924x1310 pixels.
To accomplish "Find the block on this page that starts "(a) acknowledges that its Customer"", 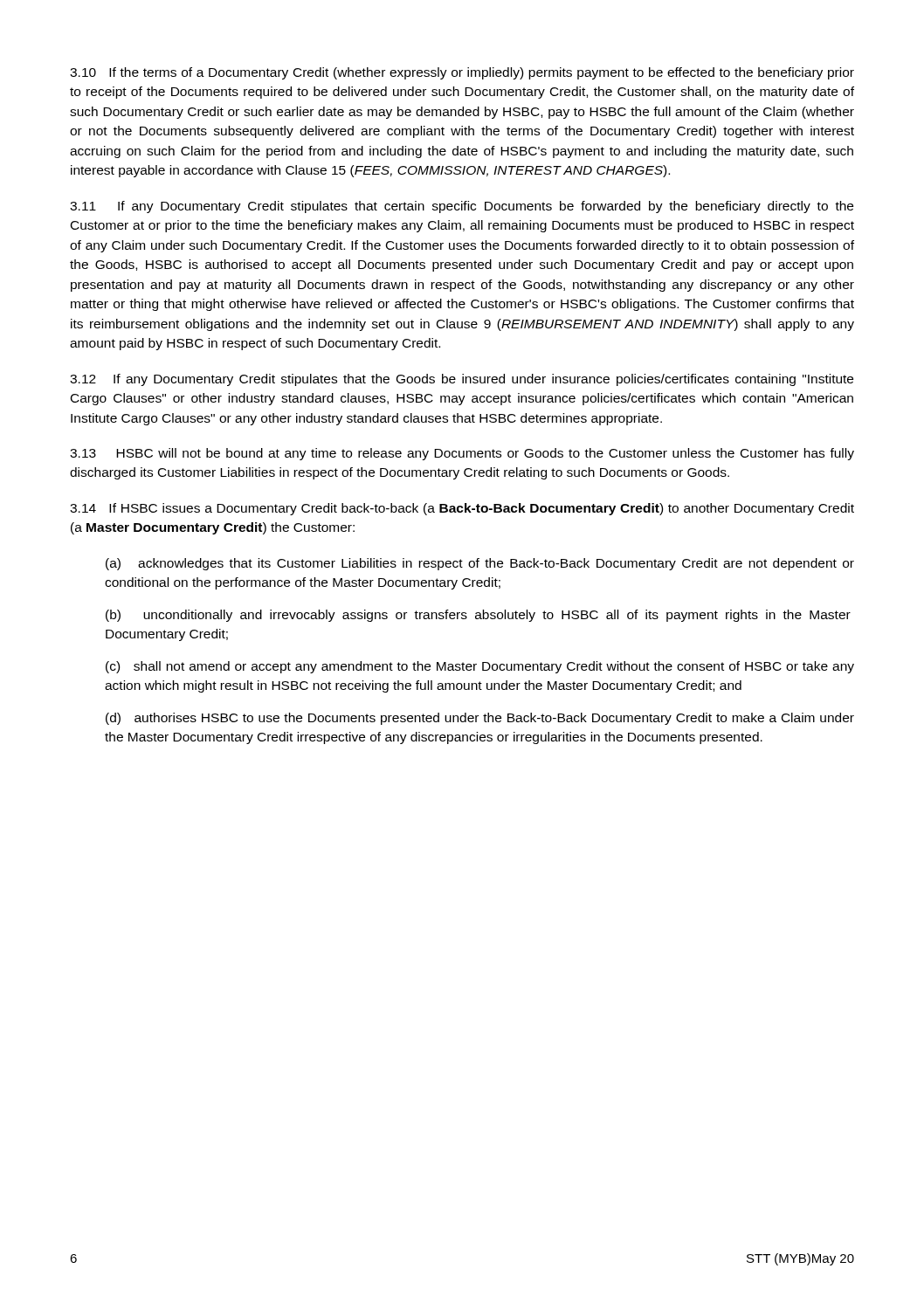I will click(x=479, y=573).
